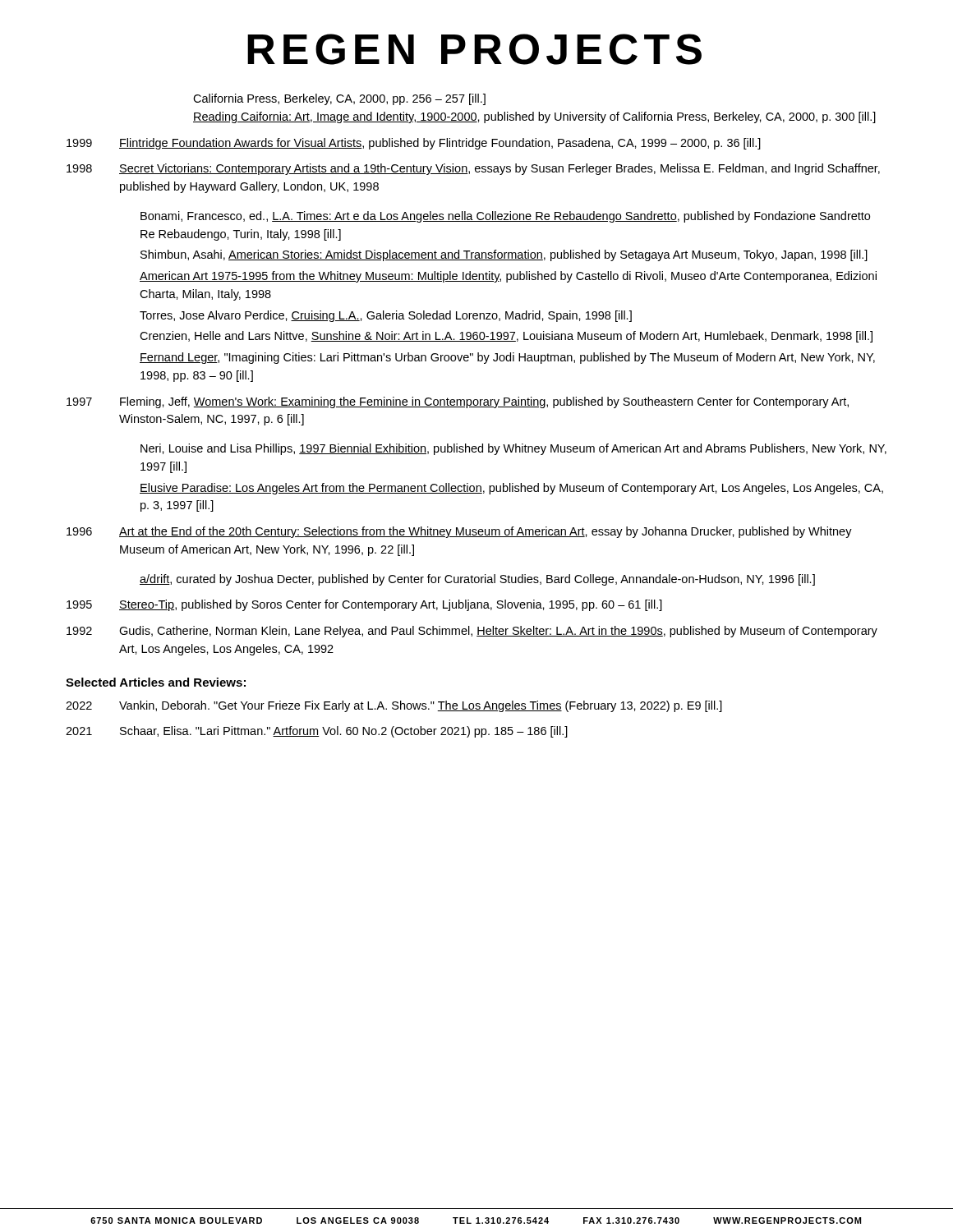Find the block on this page that starts "1995 Stereo-Tip, published"
953x1232 pixels.
click(x=476, y=605)
